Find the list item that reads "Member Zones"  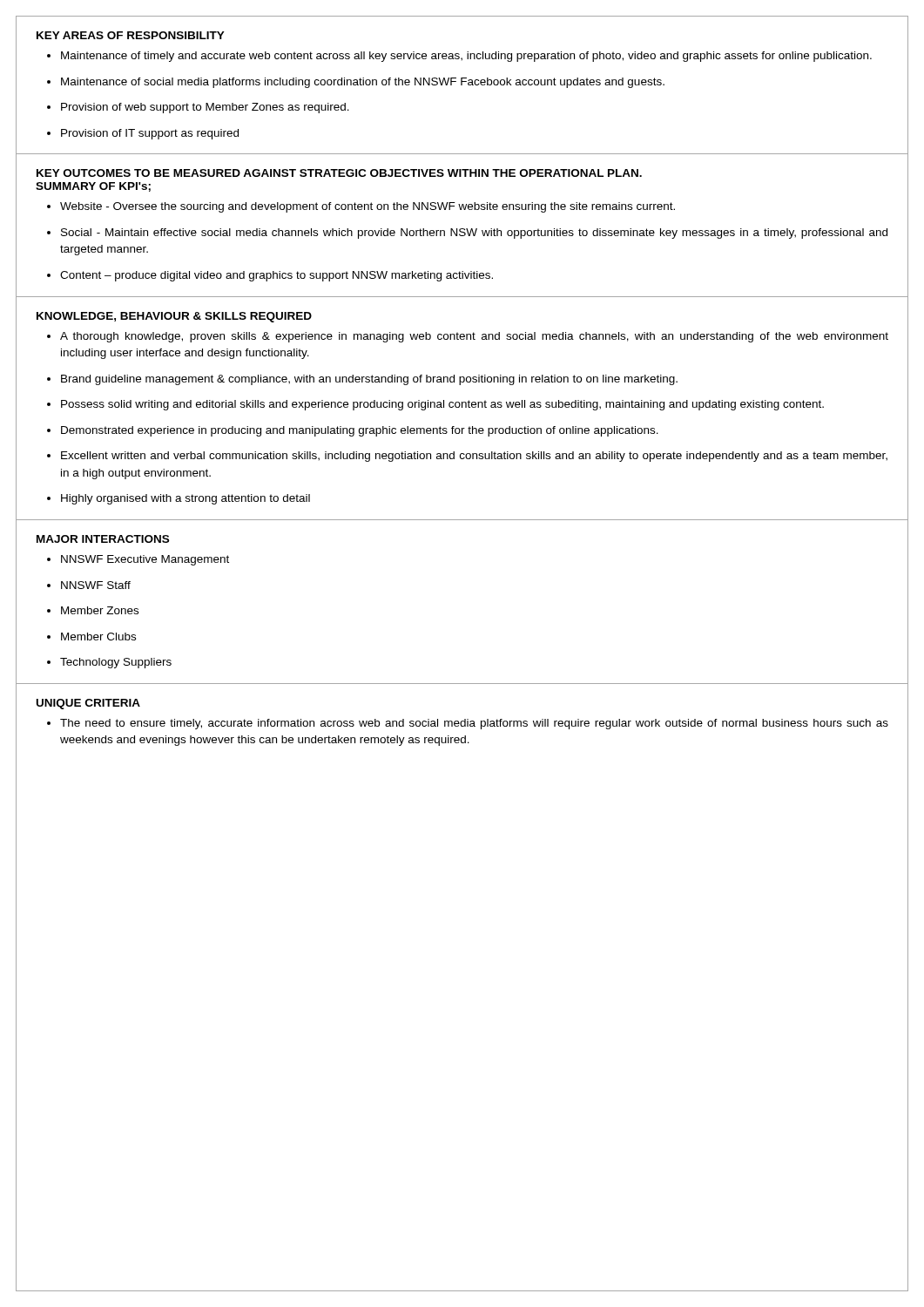click(x=100, y=610)
